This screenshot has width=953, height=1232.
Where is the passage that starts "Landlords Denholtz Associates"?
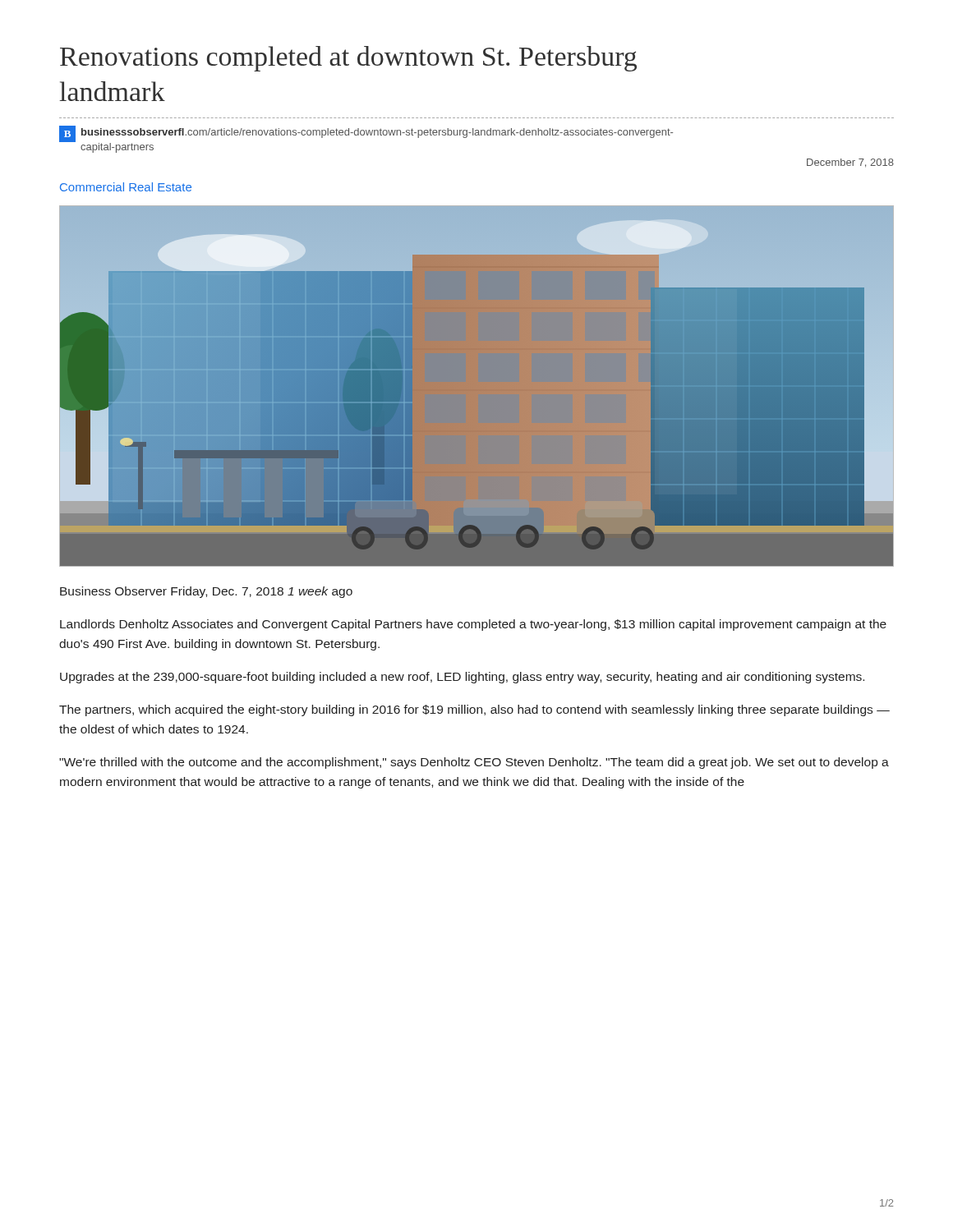pyautogui.click(x=473, y=634)
